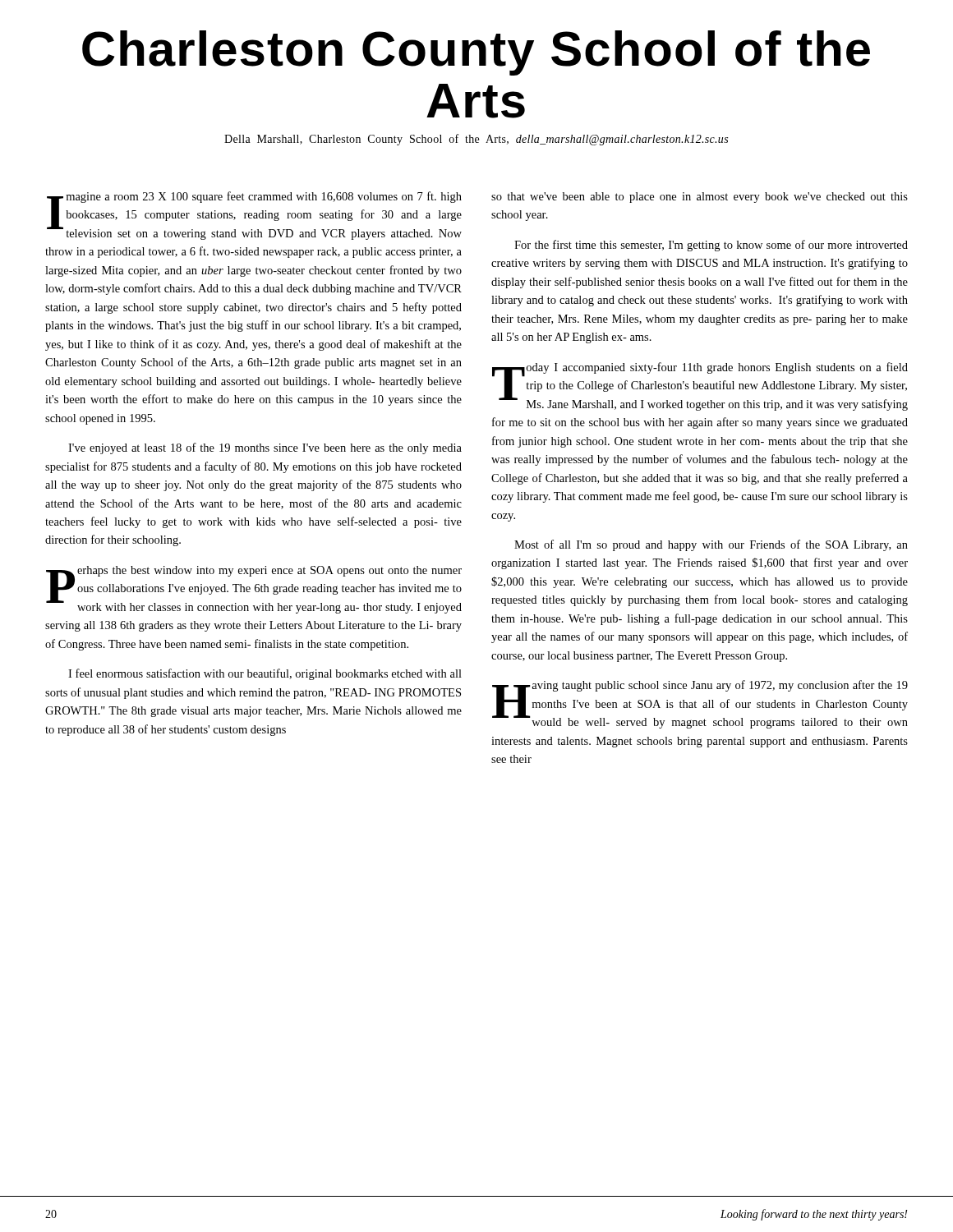Locate the block starting "Perhaps the best"

click(x=253, y=606)
